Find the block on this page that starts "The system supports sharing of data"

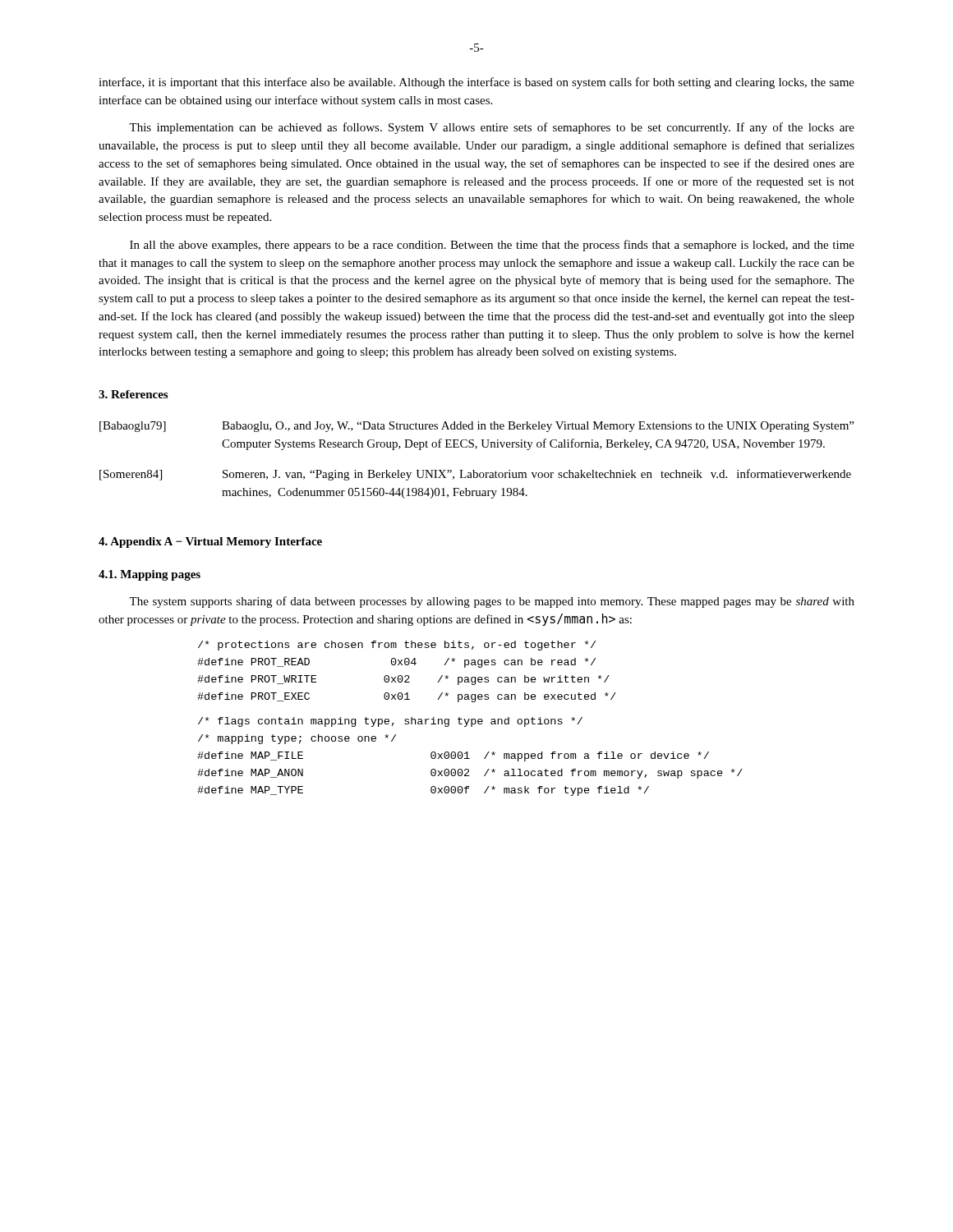click(476, 611)
